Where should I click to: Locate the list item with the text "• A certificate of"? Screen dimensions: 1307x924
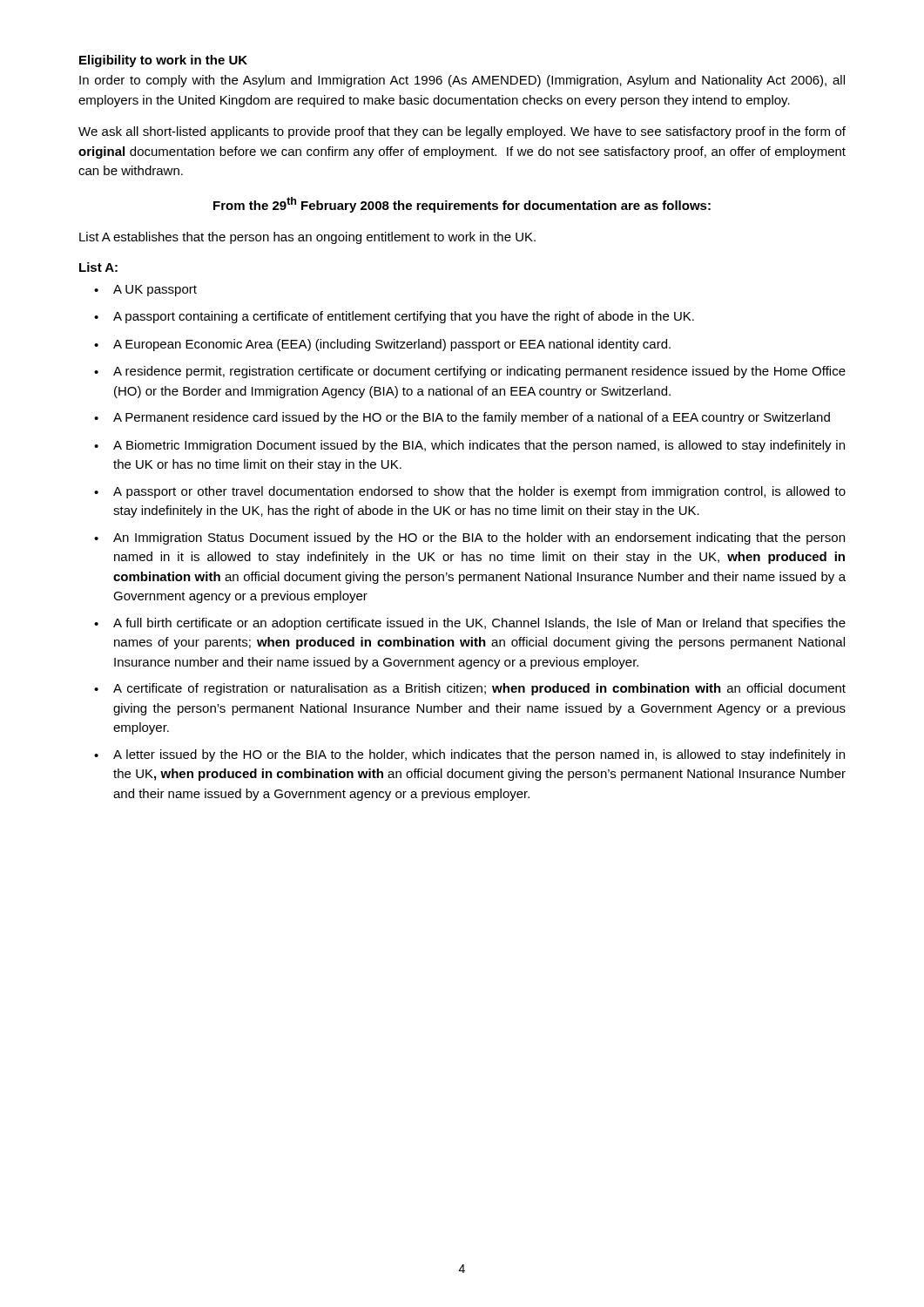[470, 708]
